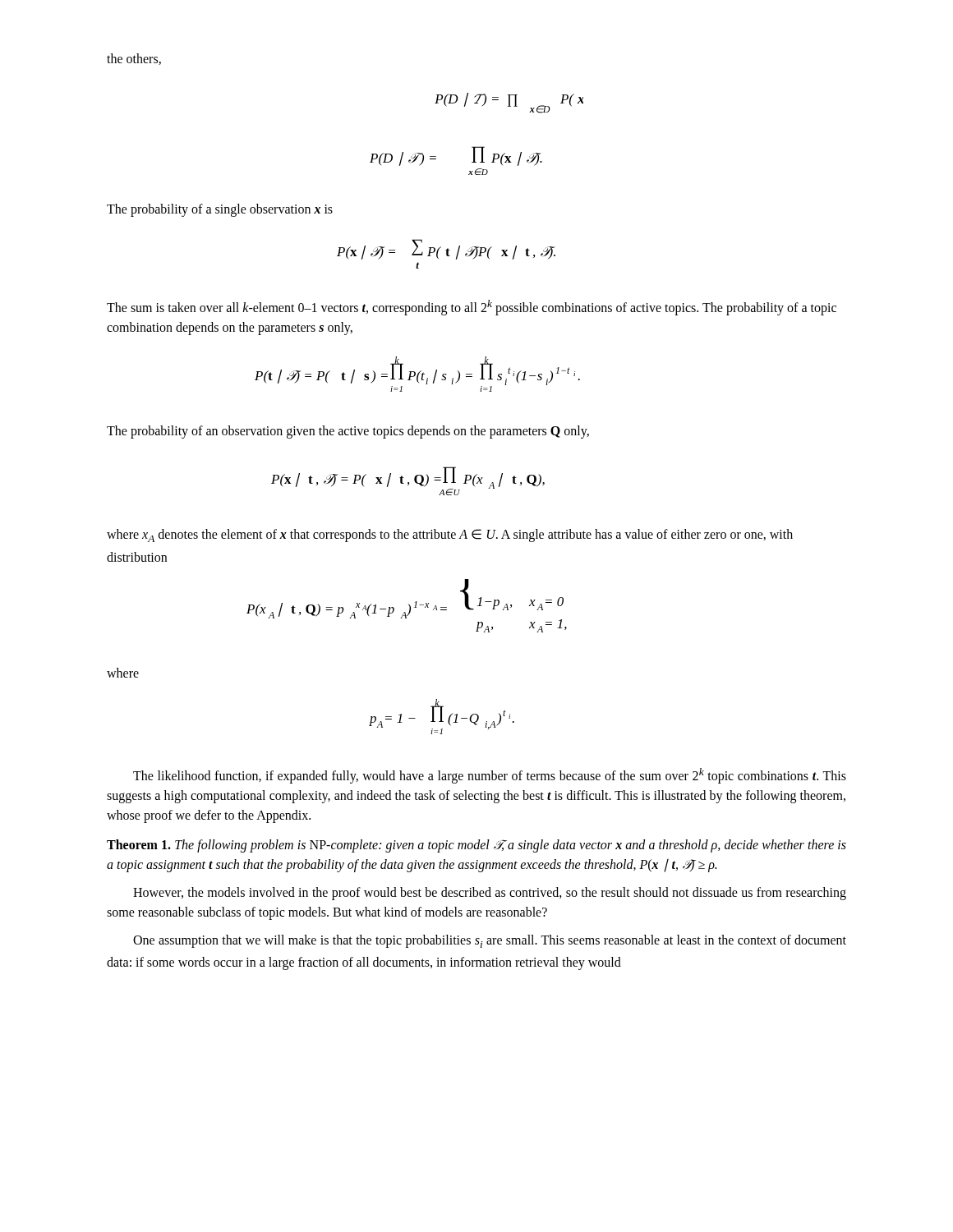The width and height of the screenshot is (953, 1232).
Task: Click on the formula that reads "P( x ∣ t , 𝒯) ="
Action: click(476, 480)
